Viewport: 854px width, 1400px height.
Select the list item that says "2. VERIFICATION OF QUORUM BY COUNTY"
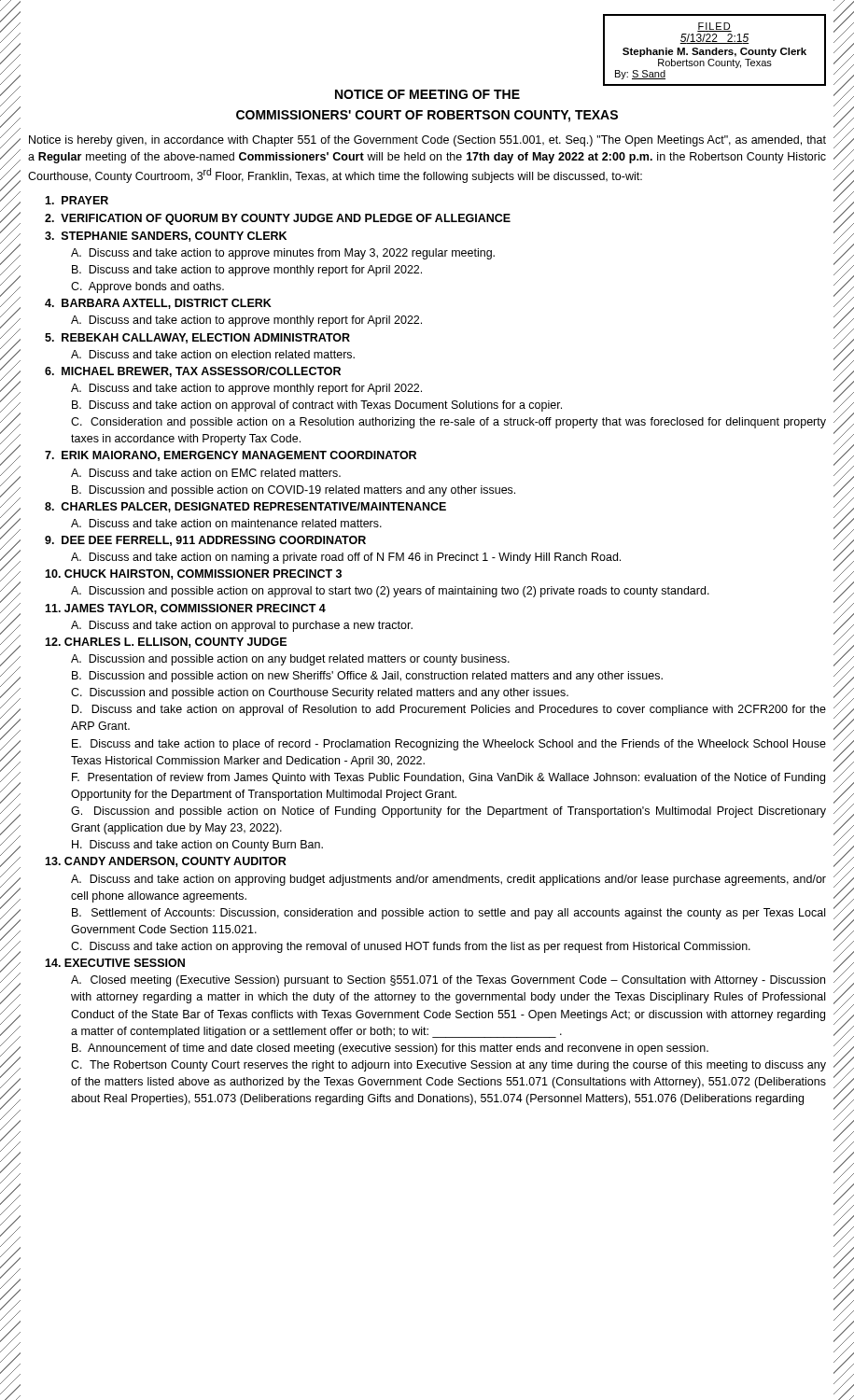pyautogui.click(x=278, y=218)
